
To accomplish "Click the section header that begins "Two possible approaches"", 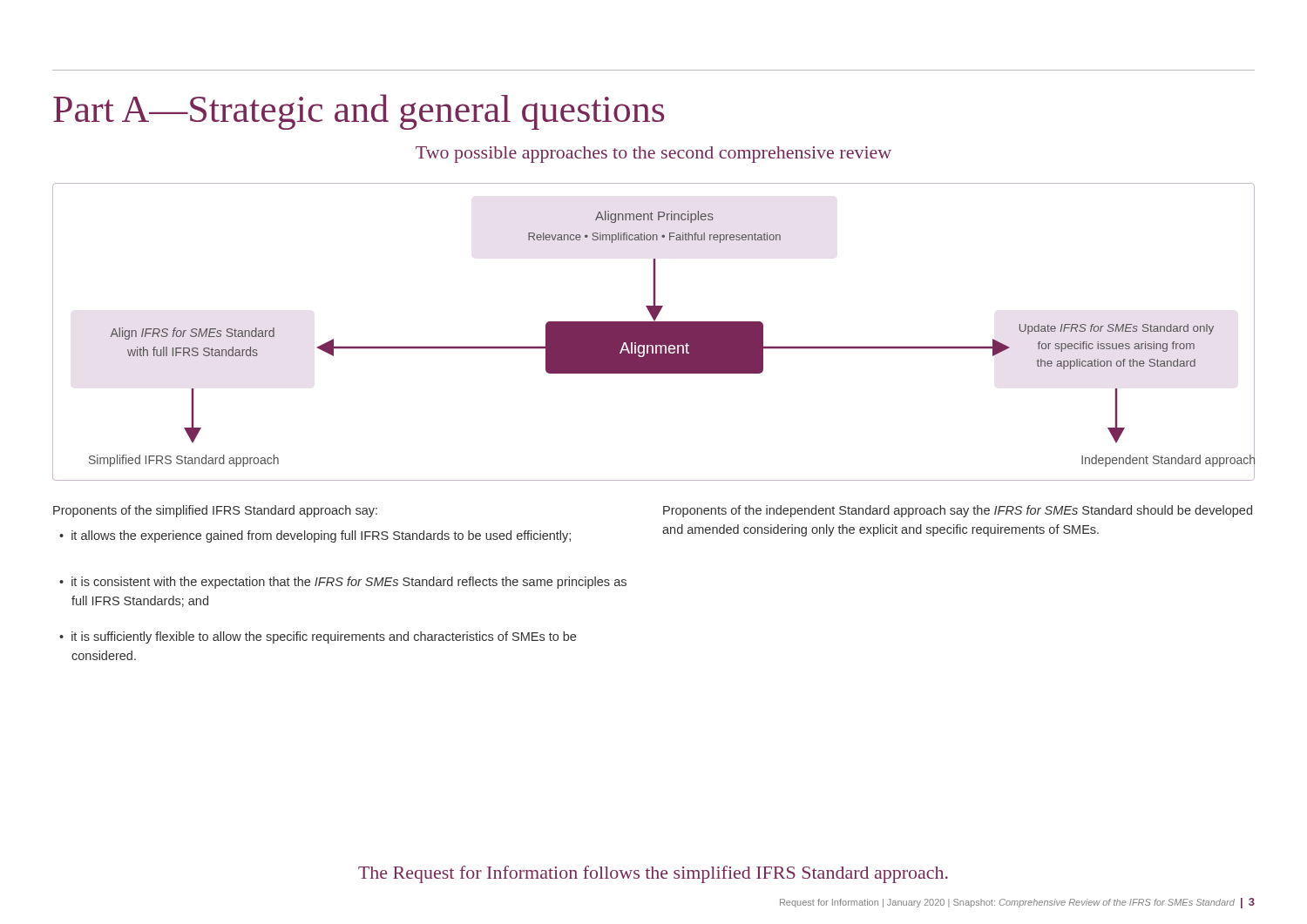I will [x=654, y=152].
